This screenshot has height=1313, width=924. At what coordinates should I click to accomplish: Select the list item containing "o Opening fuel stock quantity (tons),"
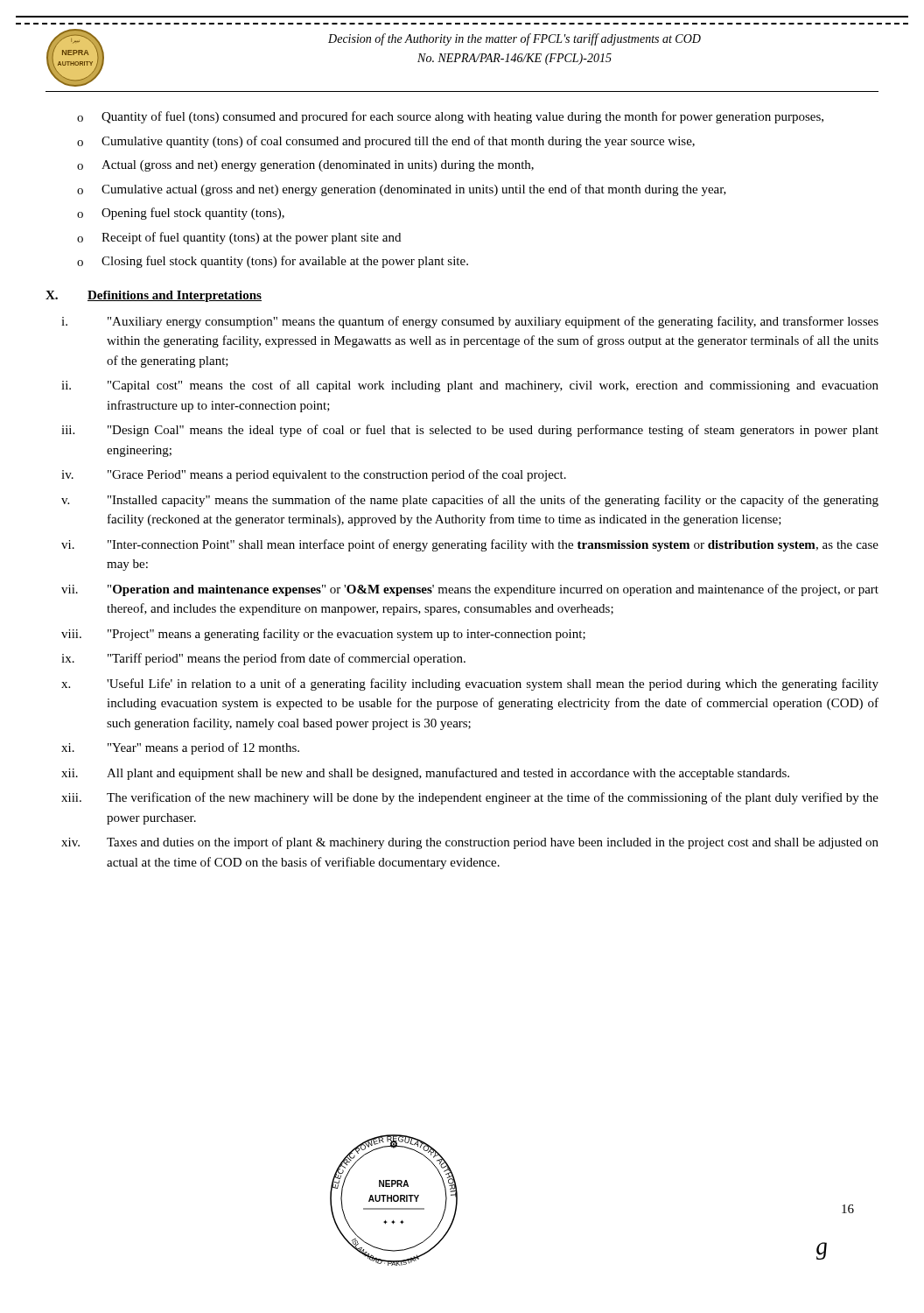point(181,214)
